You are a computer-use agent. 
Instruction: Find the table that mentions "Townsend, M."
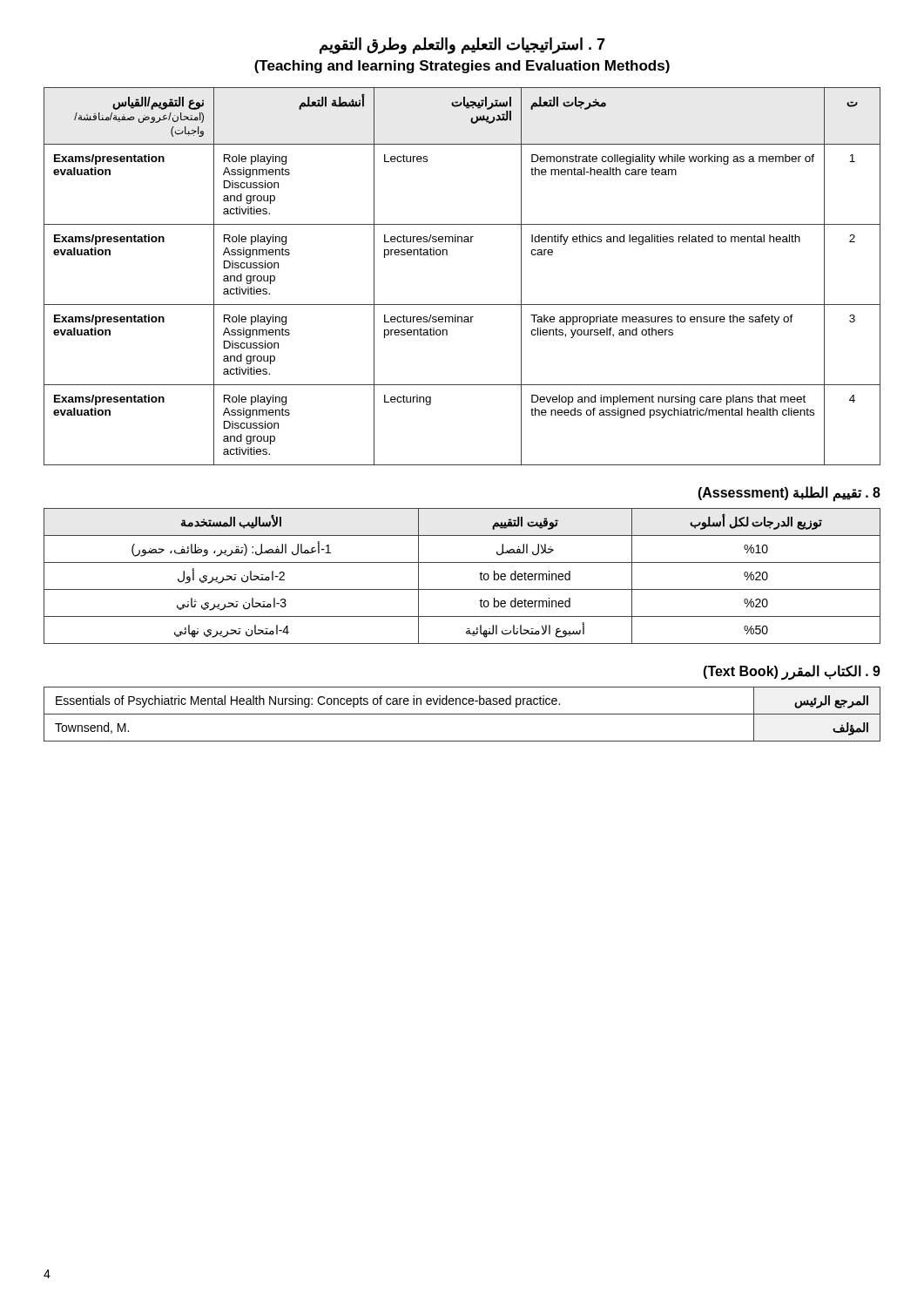point(462,714)
